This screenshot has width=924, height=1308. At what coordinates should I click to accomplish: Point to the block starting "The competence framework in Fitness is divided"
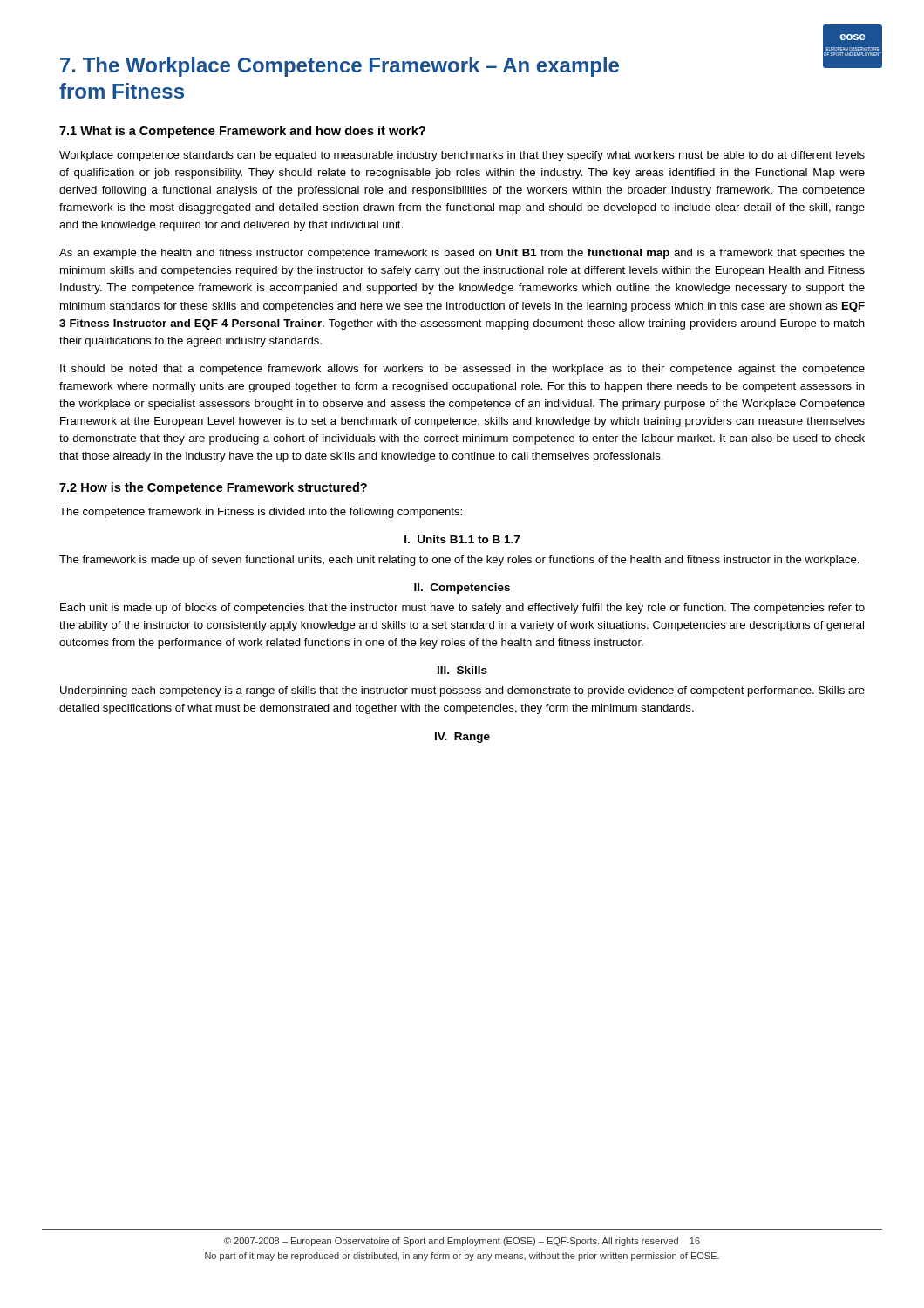[462, 512]
